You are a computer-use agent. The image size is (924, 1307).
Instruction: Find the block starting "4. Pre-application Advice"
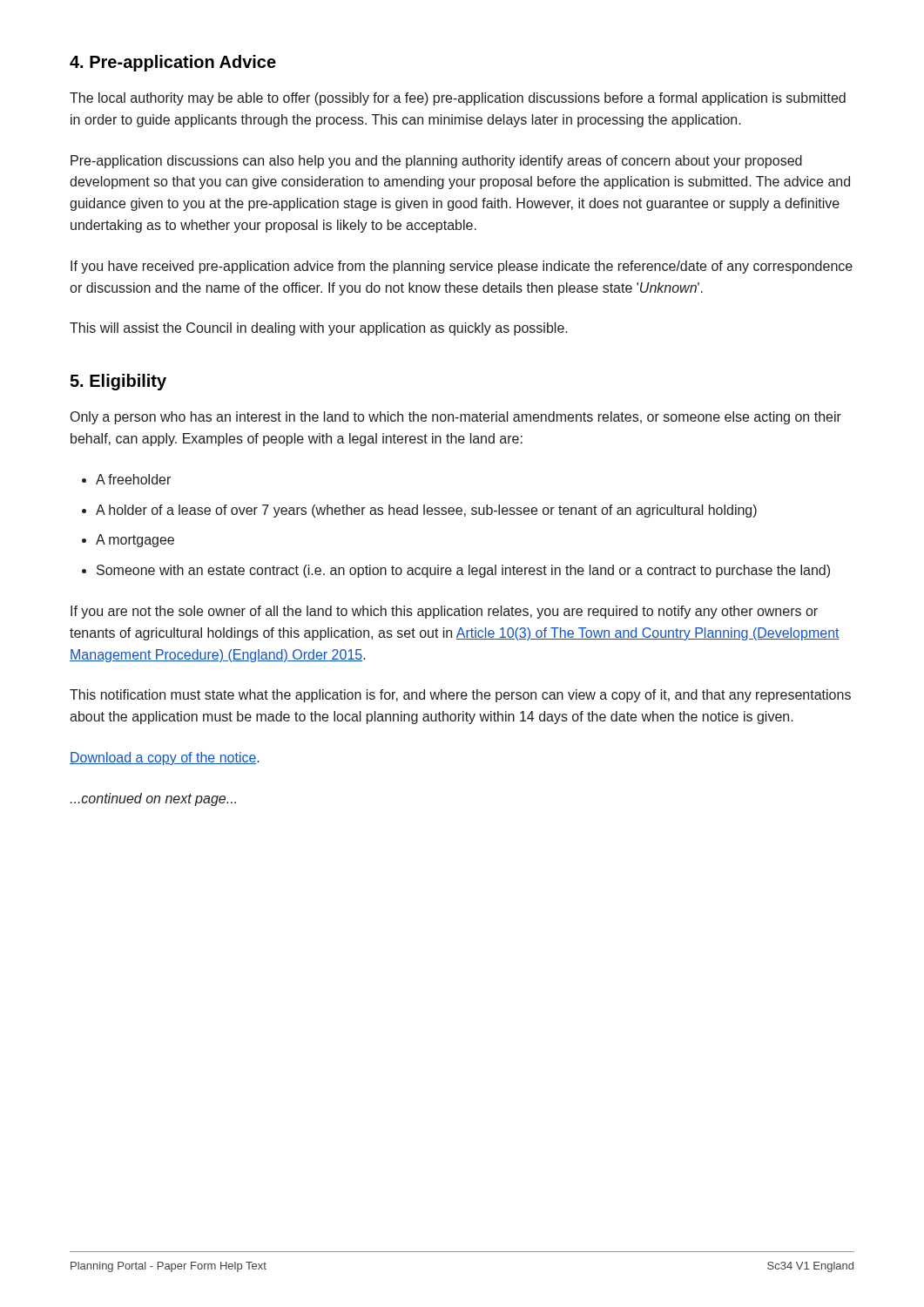point(173,63)
